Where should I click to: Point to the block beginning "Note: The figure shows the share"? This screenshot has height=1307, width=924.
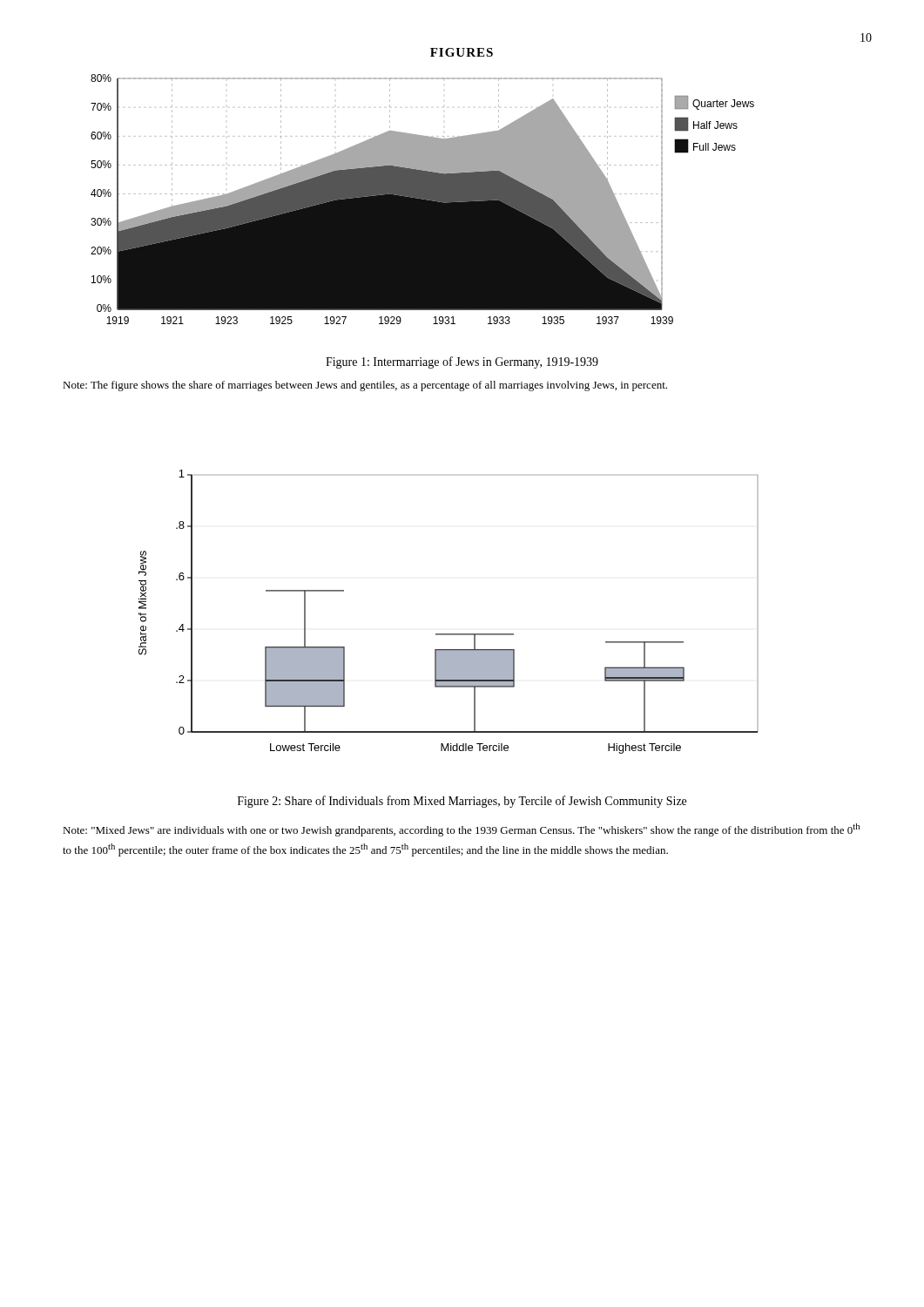click(x=365, y=385)
